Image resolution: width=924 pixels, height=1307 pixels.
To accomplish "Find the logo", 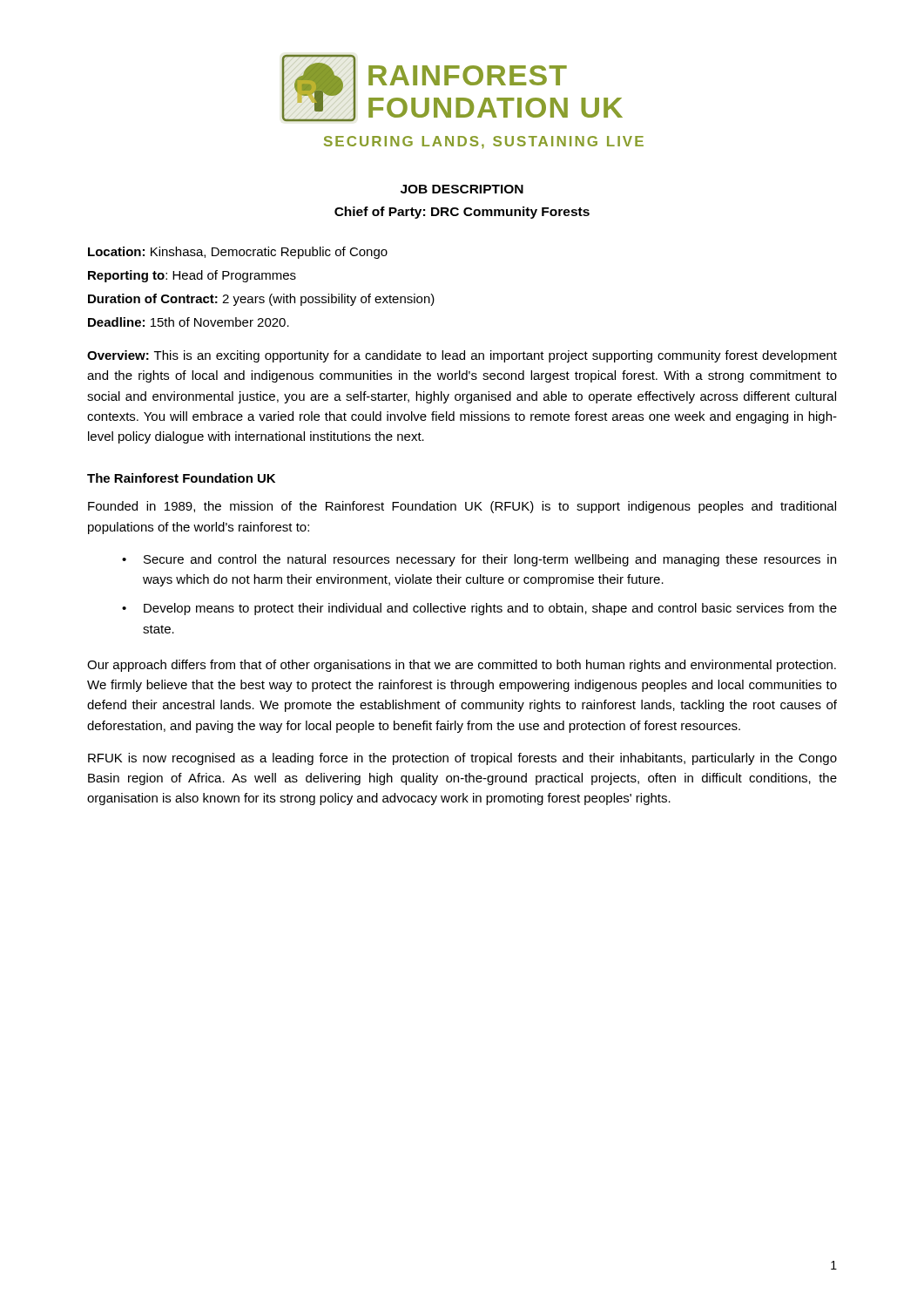I will pos(462,104).
